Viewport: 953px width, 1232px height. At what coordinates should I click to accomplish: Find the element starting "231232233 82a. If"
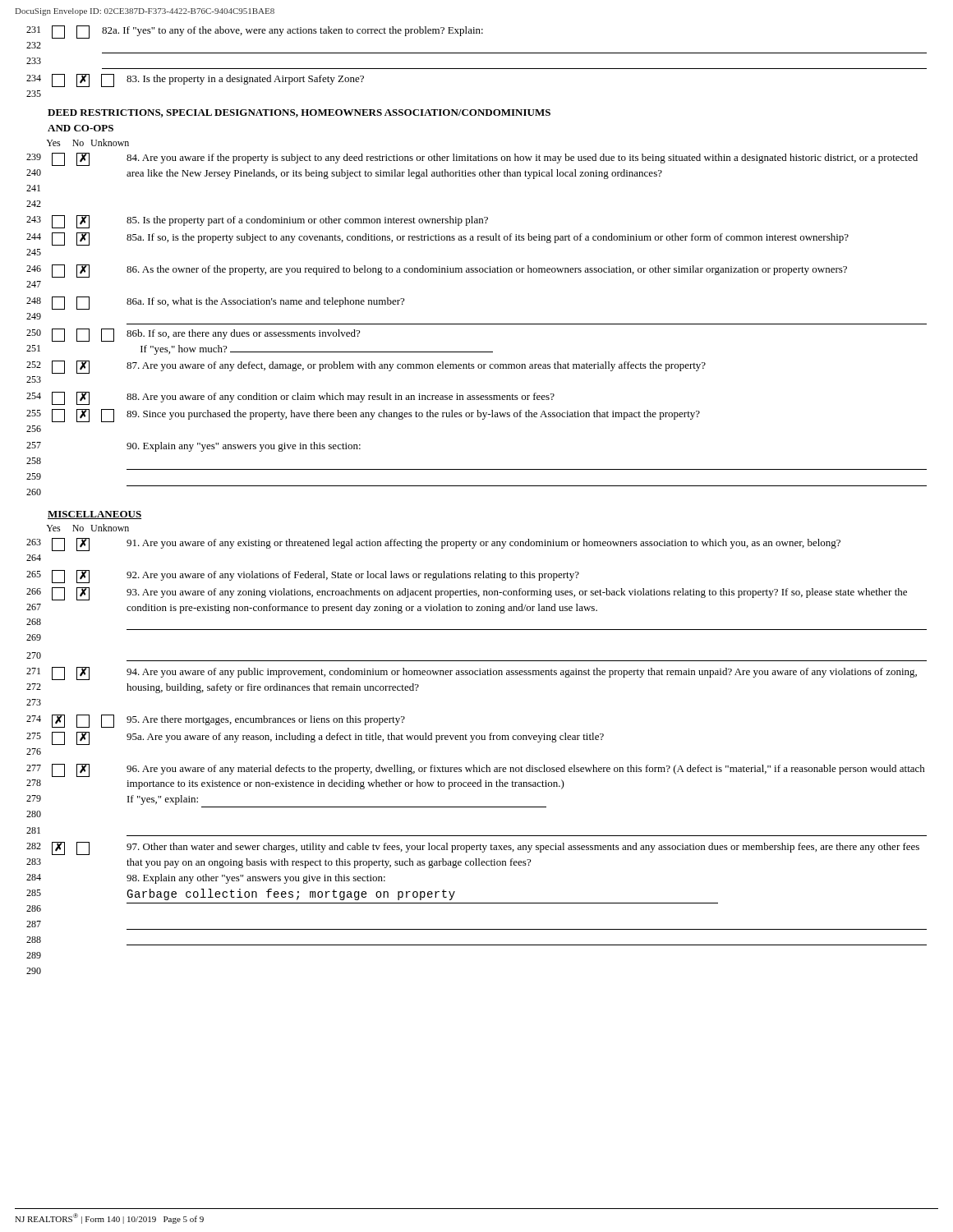[471, 46]
